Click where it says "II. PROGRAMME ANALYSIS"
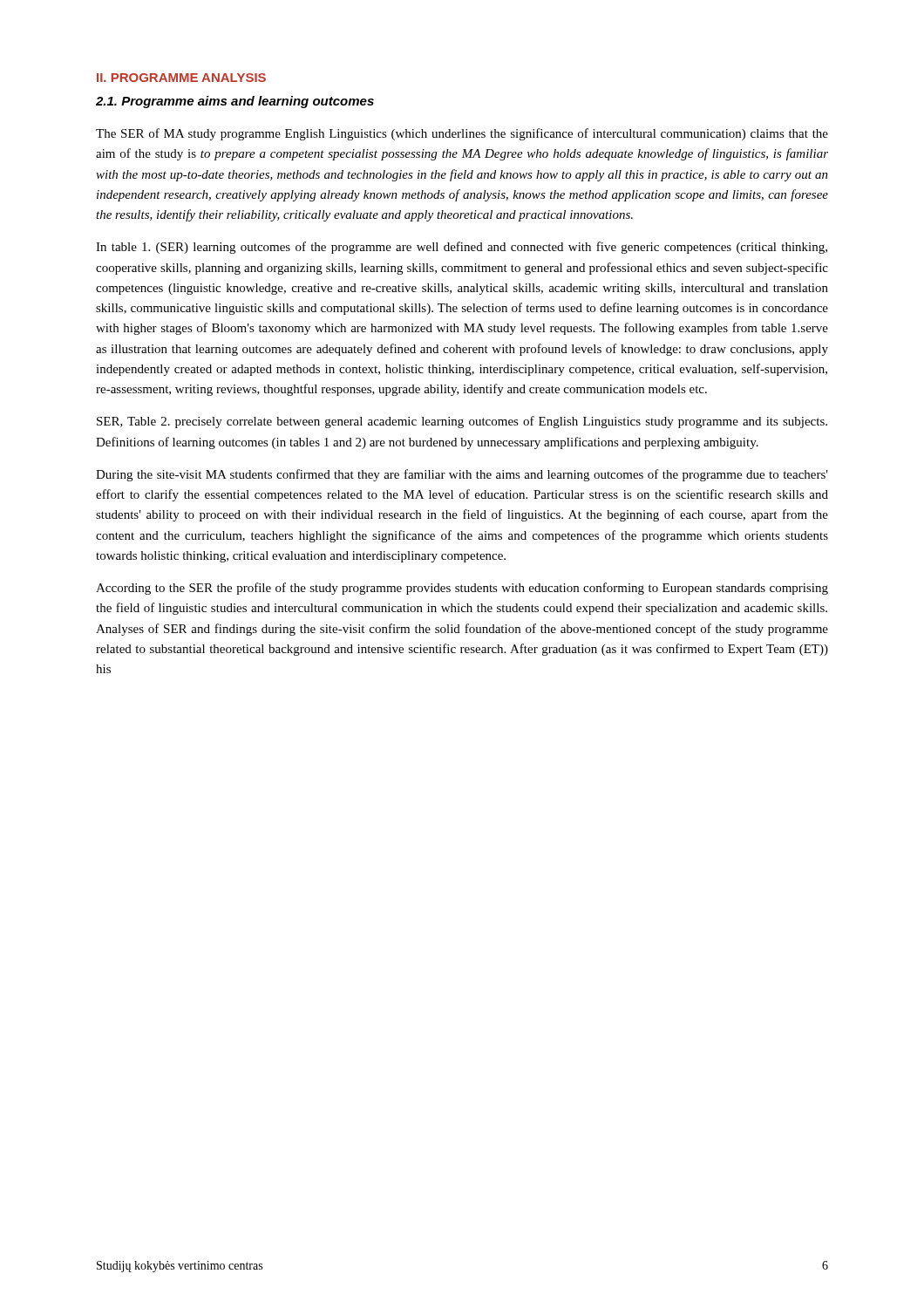 (181, 77)
